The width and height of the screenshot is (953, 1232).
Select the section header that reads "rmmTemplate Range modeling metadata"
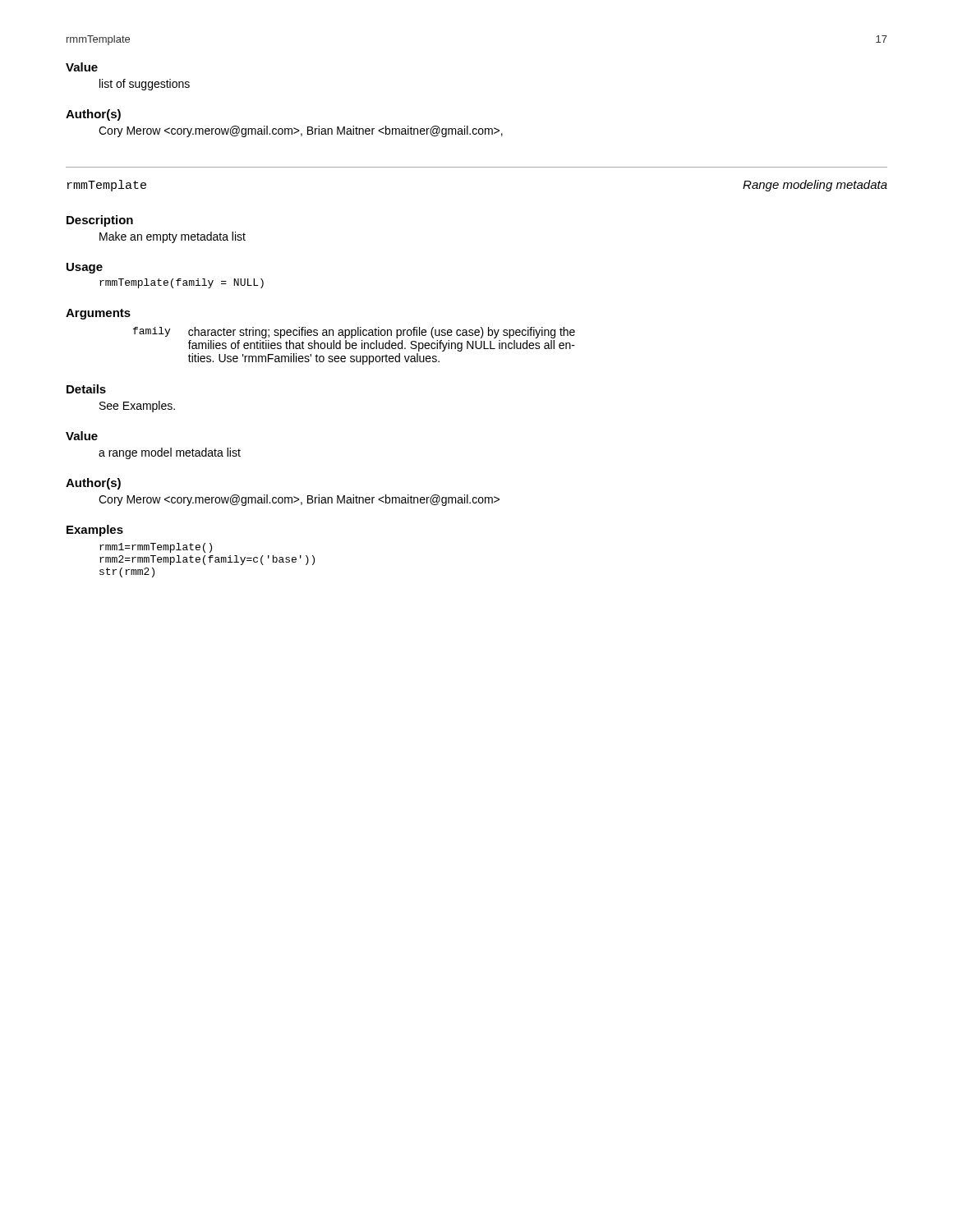[106, 185]
